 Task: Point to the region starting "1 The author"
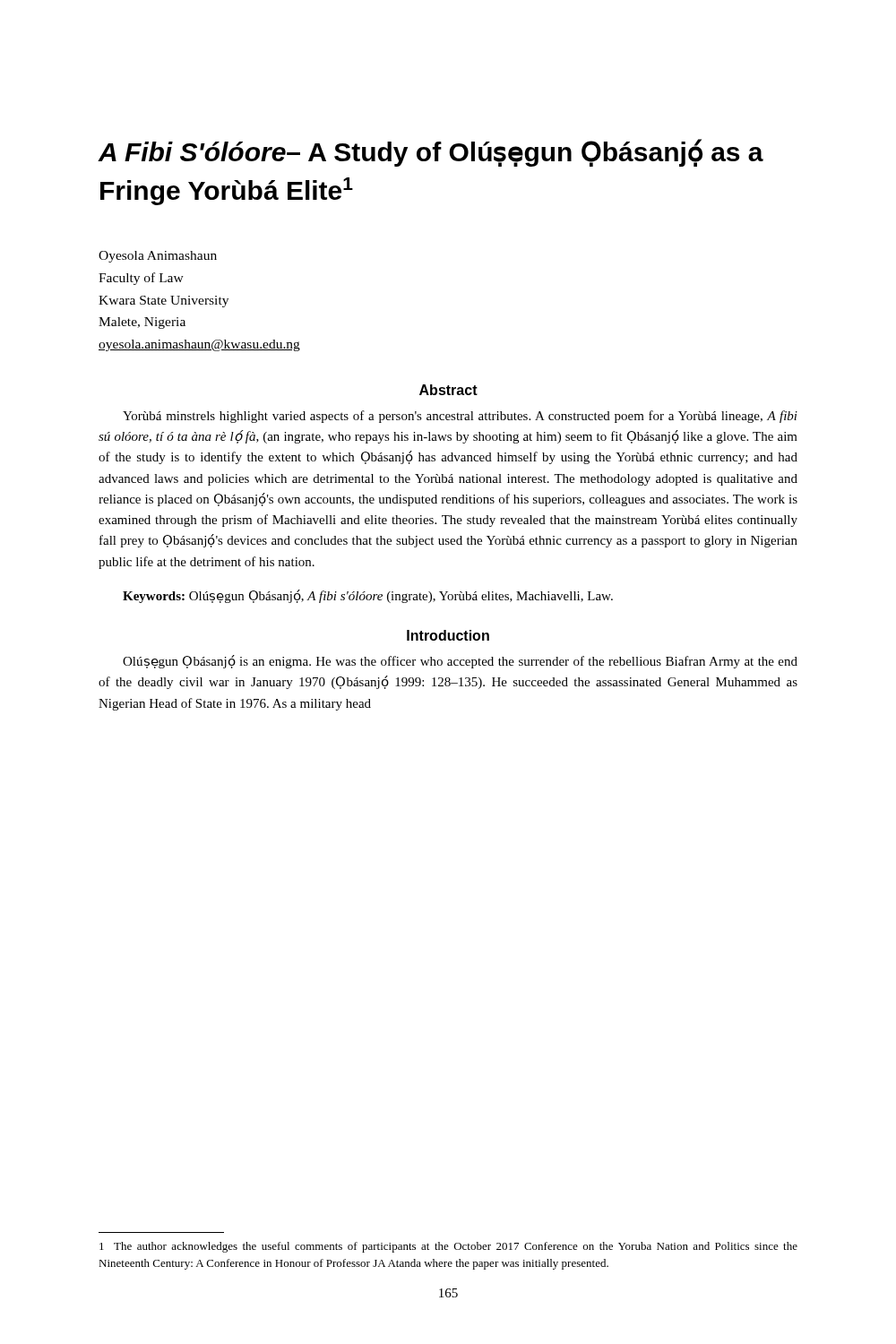coord(448,1255)
